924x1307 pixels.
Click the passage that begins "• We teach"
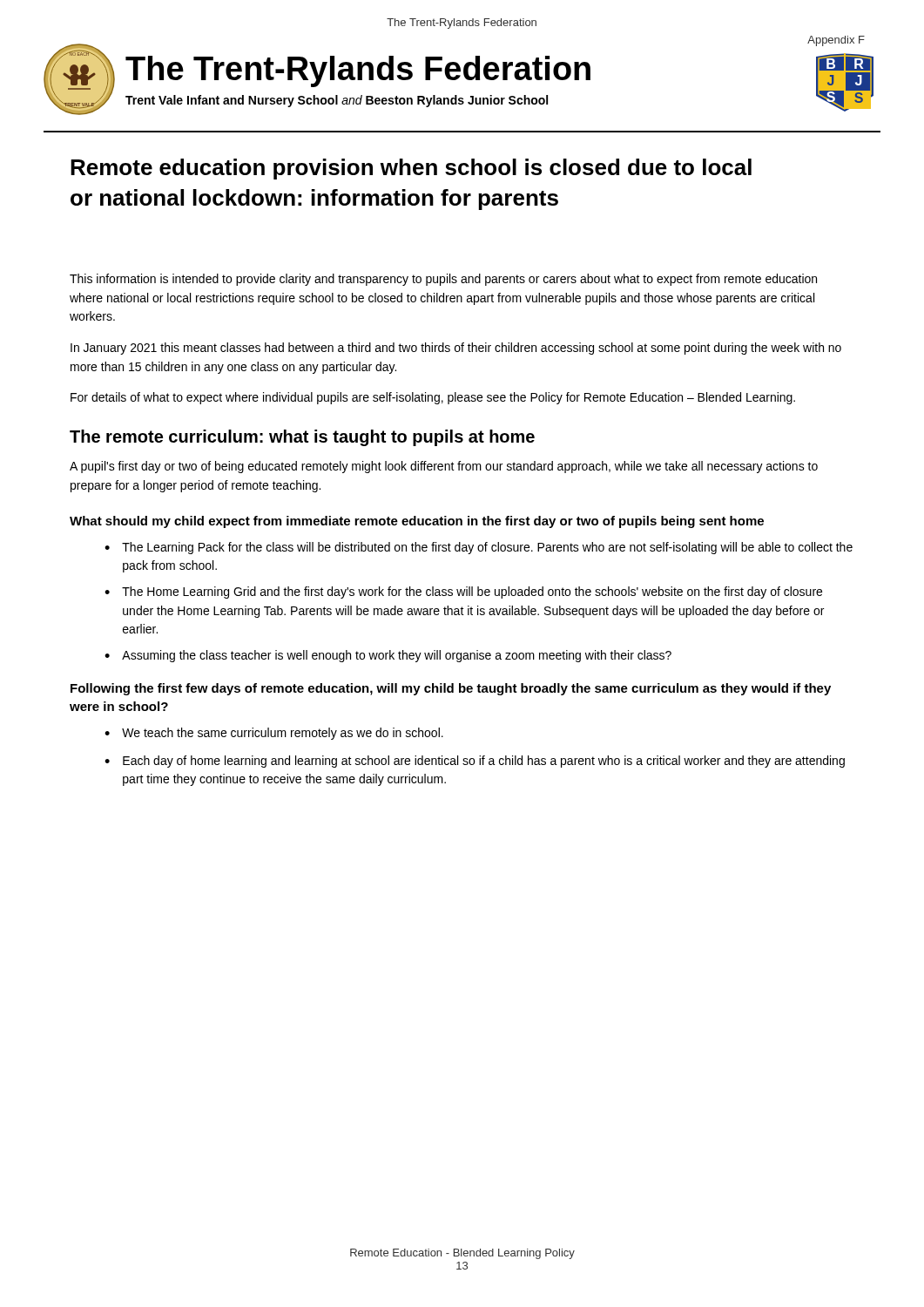point(274,735)
